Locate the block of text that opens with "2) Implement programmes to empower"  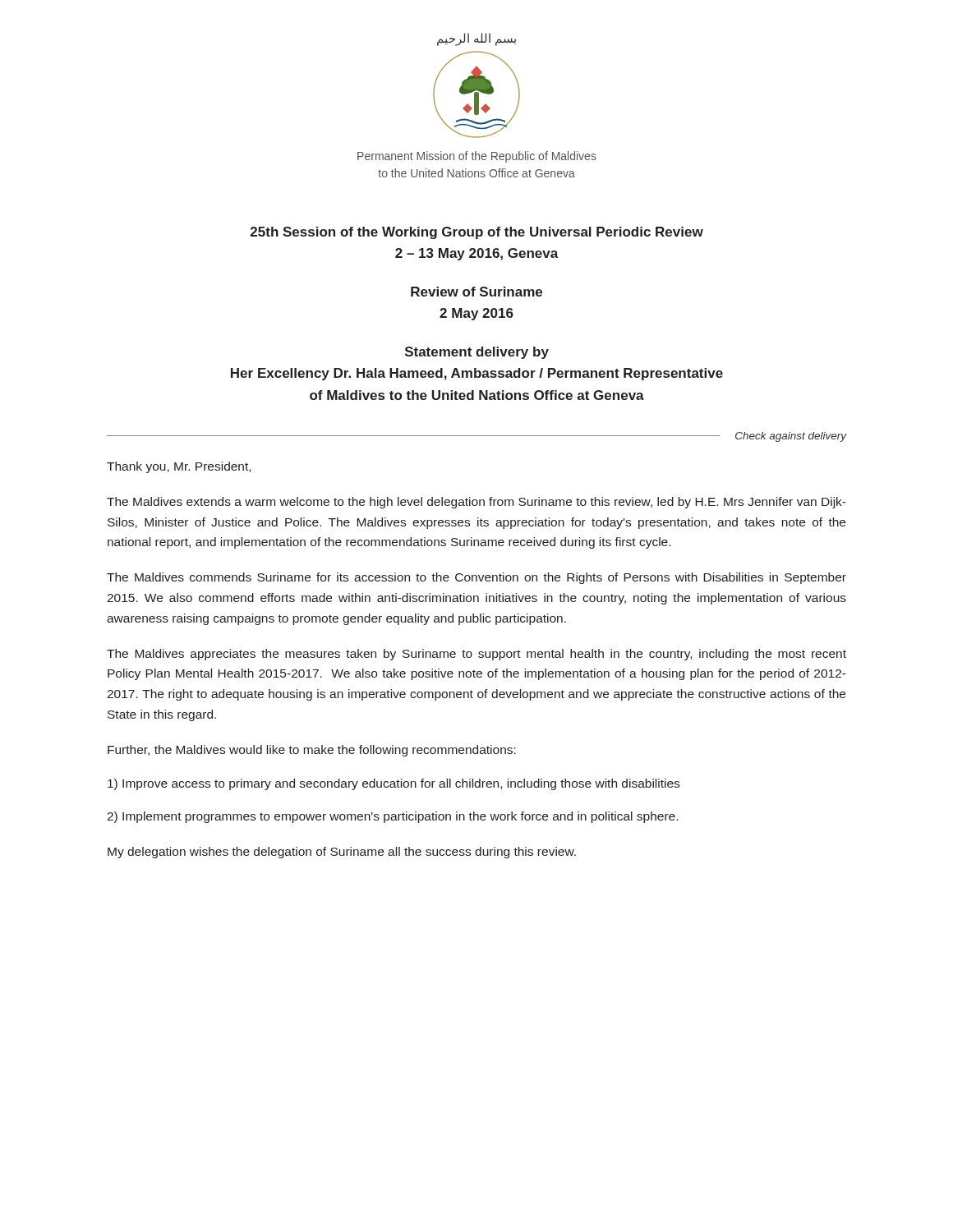[393, 816]
